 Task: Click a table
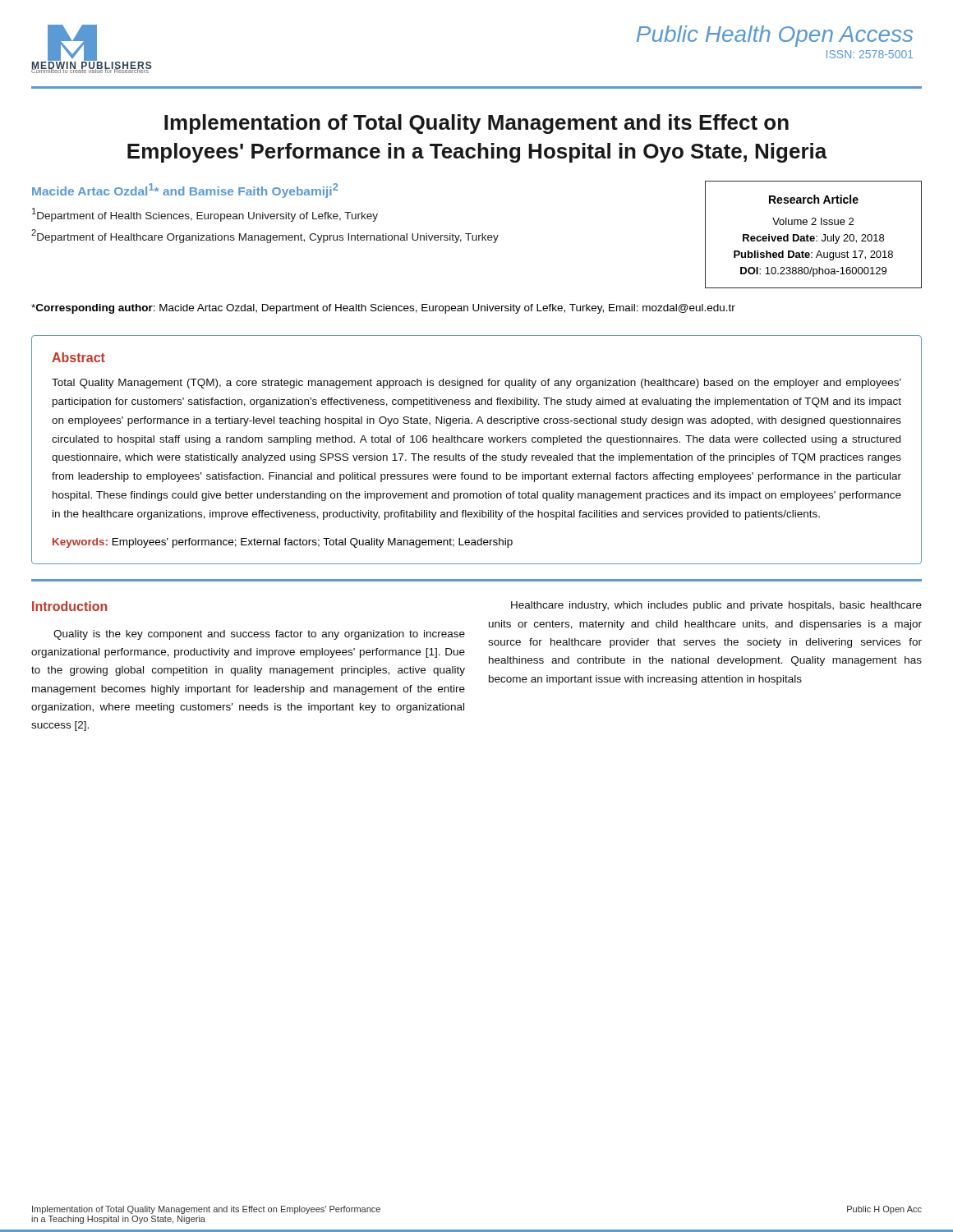[x=813, y=235]
